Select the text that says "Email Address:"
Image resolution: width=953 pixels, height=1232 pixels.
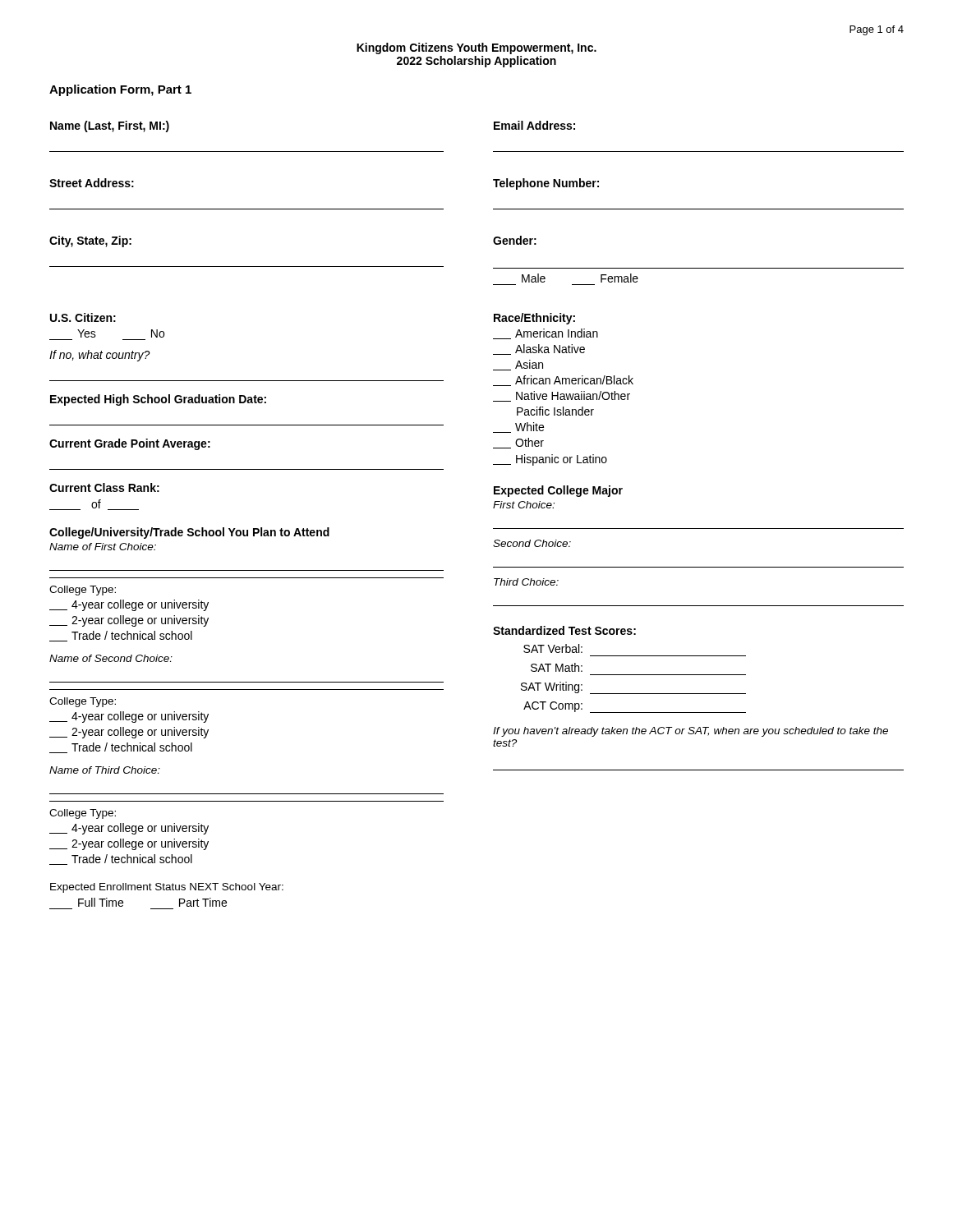tap(535, 126)
